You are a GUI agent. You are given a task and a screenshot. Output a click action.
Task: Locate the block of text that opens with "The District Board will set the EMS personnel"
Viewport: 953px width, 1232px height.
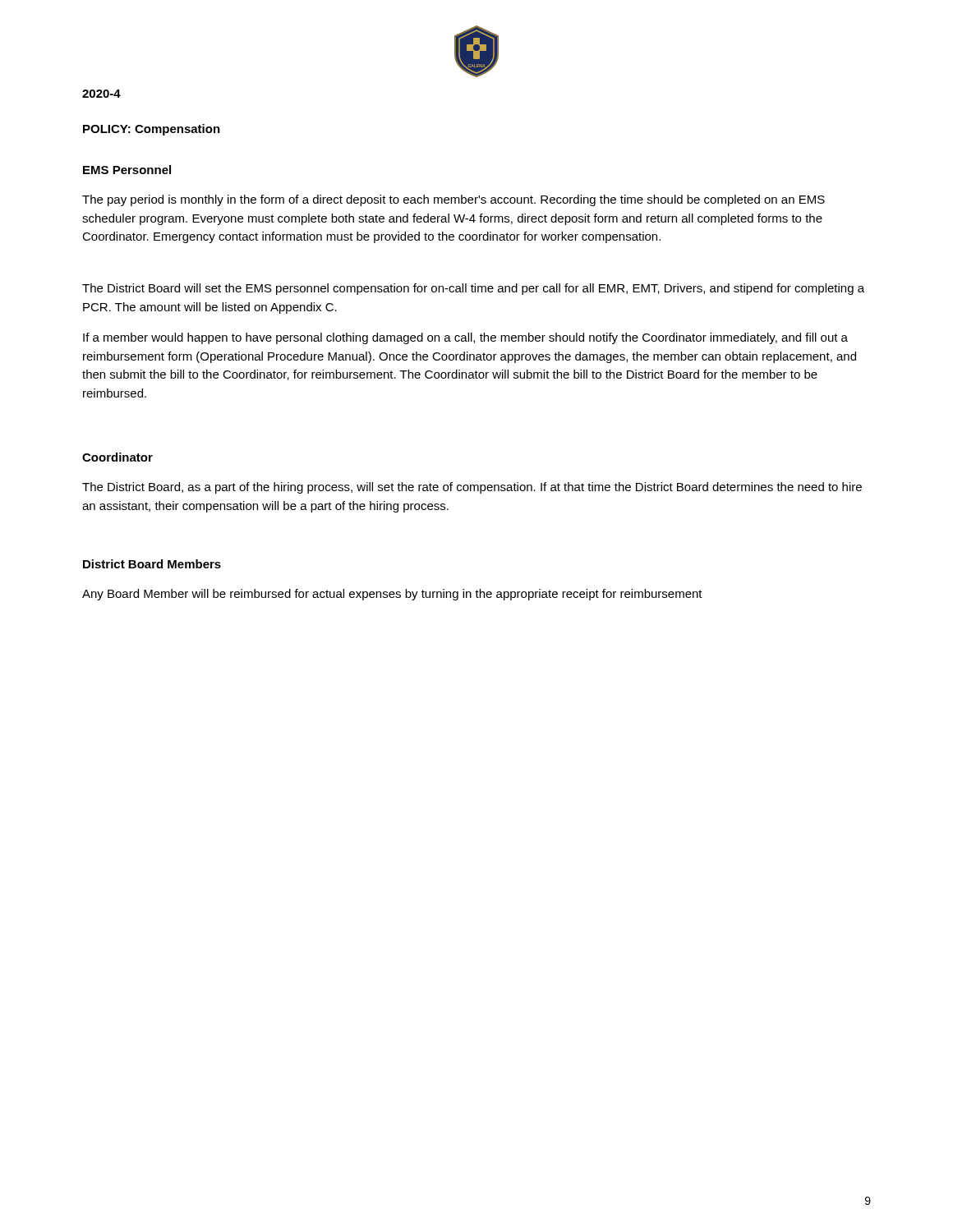[x=473, y=297]
